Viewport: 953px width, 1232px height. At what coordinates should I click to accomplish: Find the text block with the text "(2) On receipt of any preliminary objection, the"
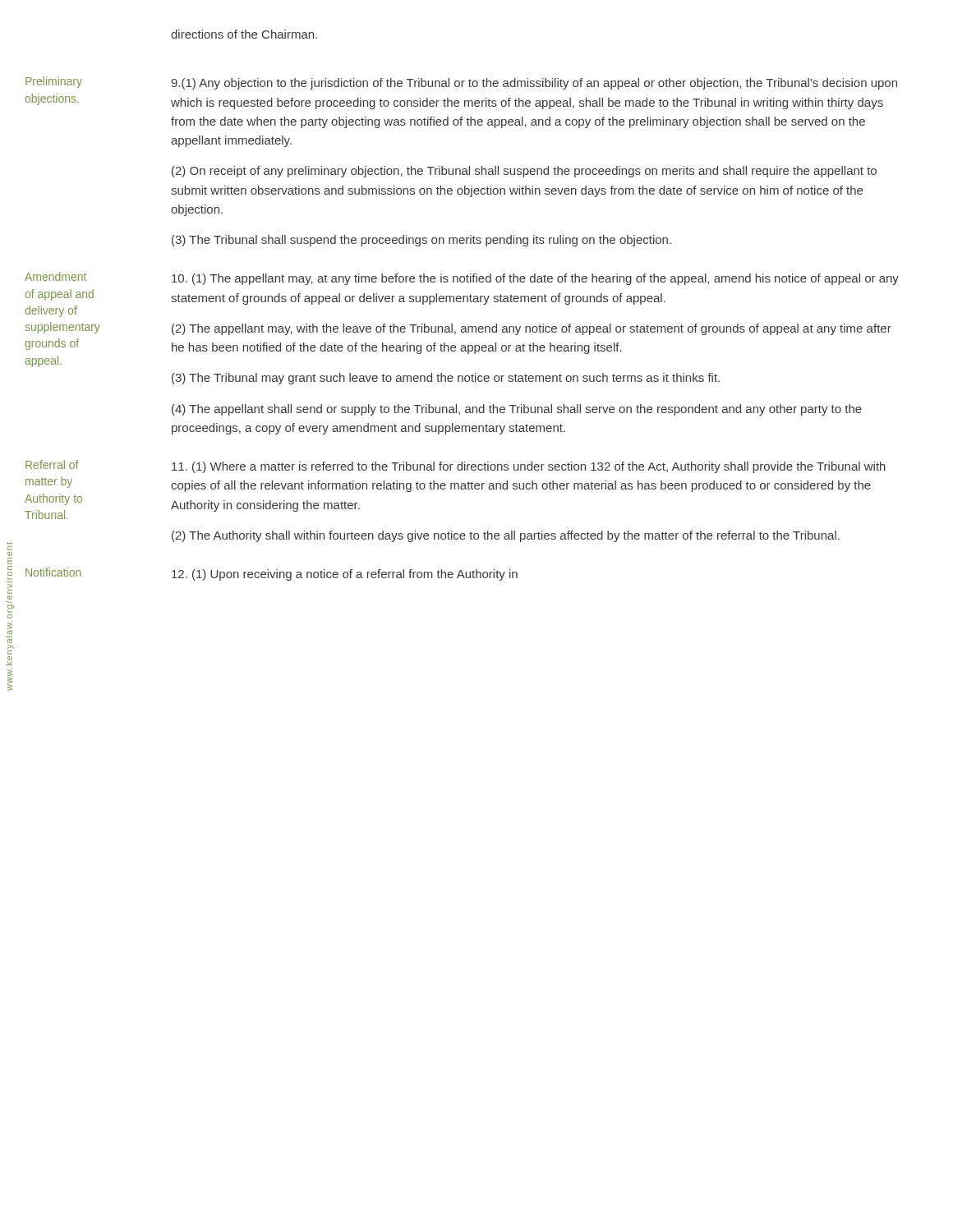click(x=524, y=190)
